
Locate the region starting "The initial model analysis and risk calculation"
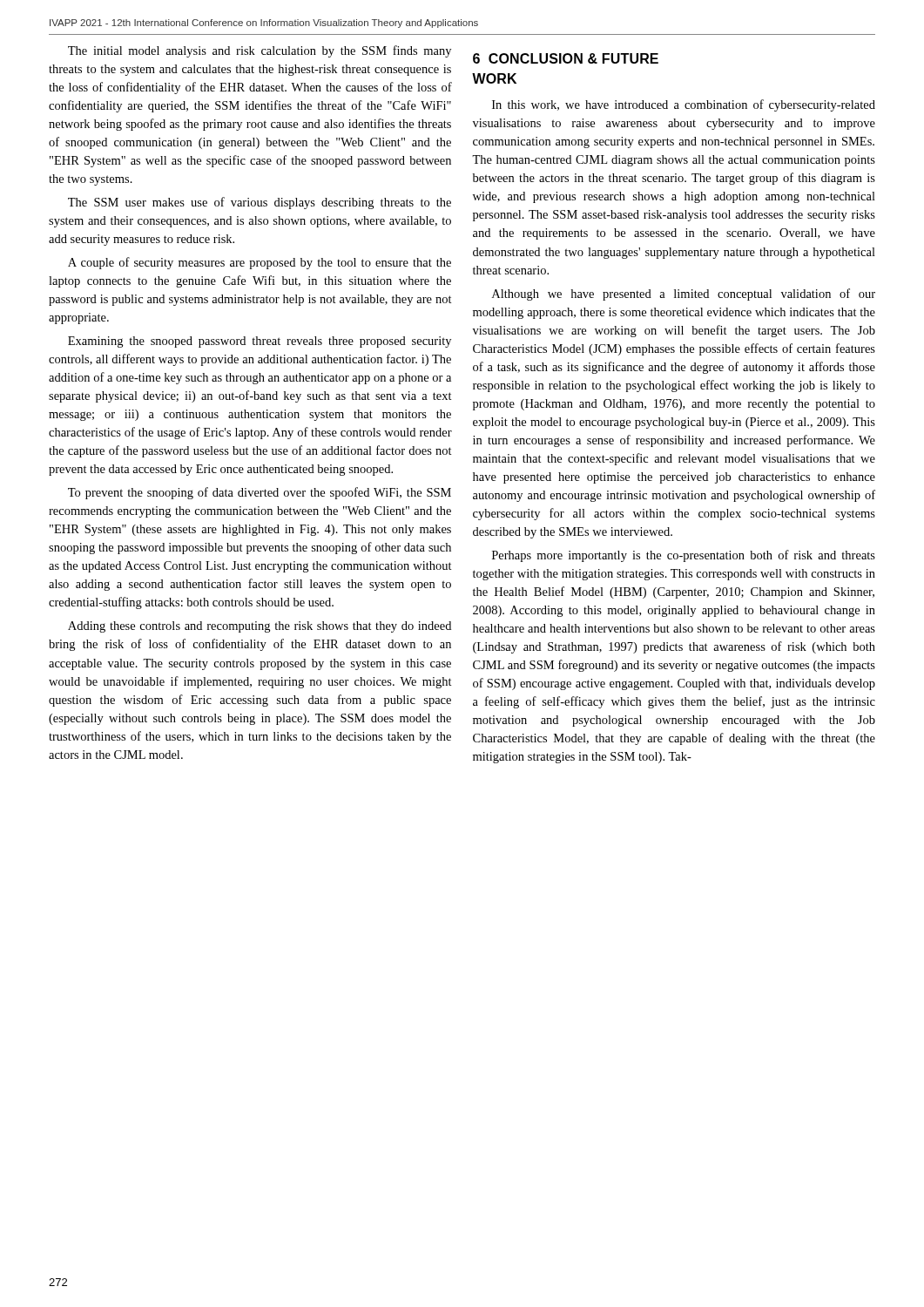(250, 115)
